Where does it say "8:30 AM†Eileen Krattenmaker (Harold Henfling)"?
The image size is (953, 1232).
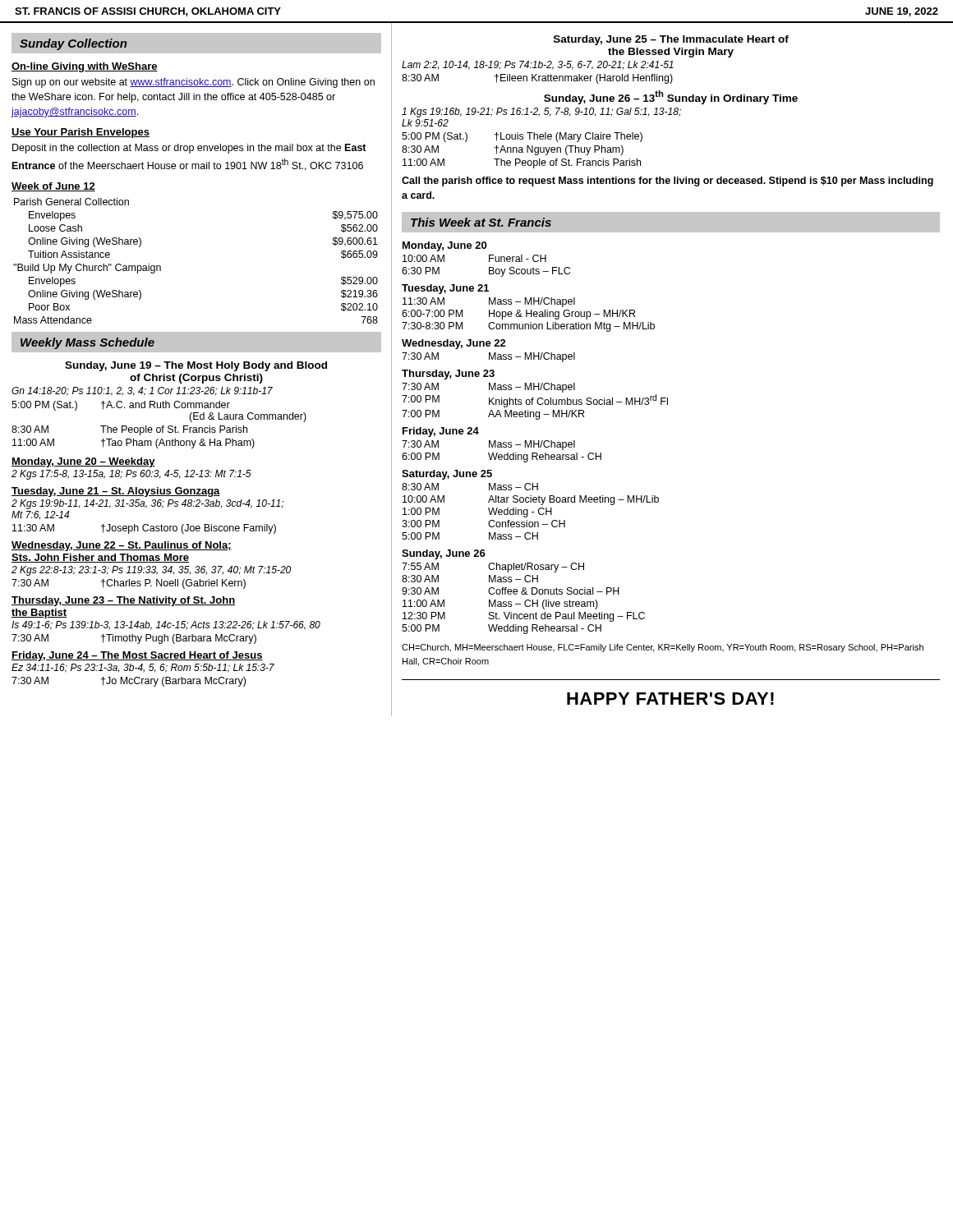coord(671,78)
